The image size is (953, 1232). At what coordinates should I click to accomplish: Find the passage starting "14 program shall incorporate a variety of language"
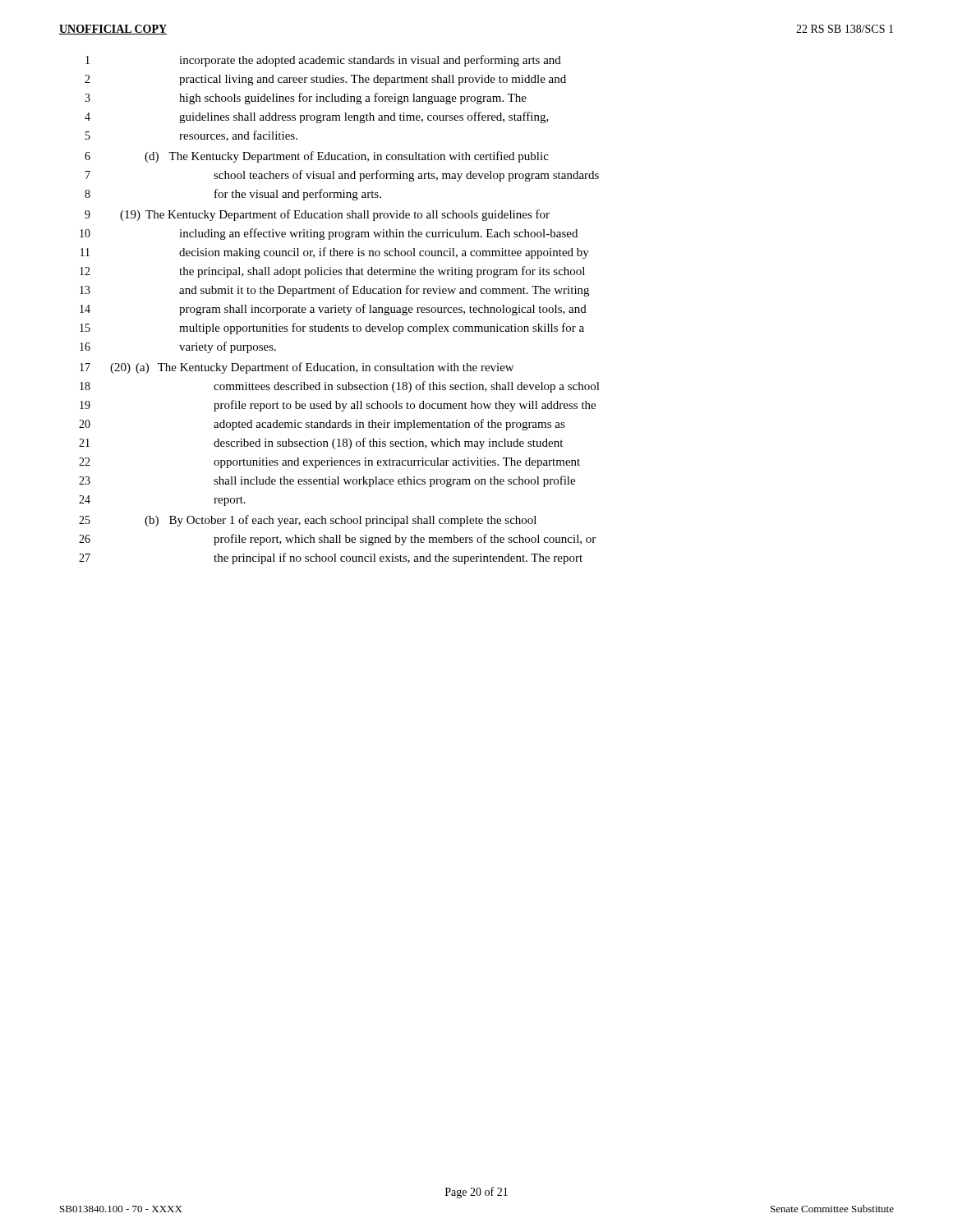pos(476,309)
